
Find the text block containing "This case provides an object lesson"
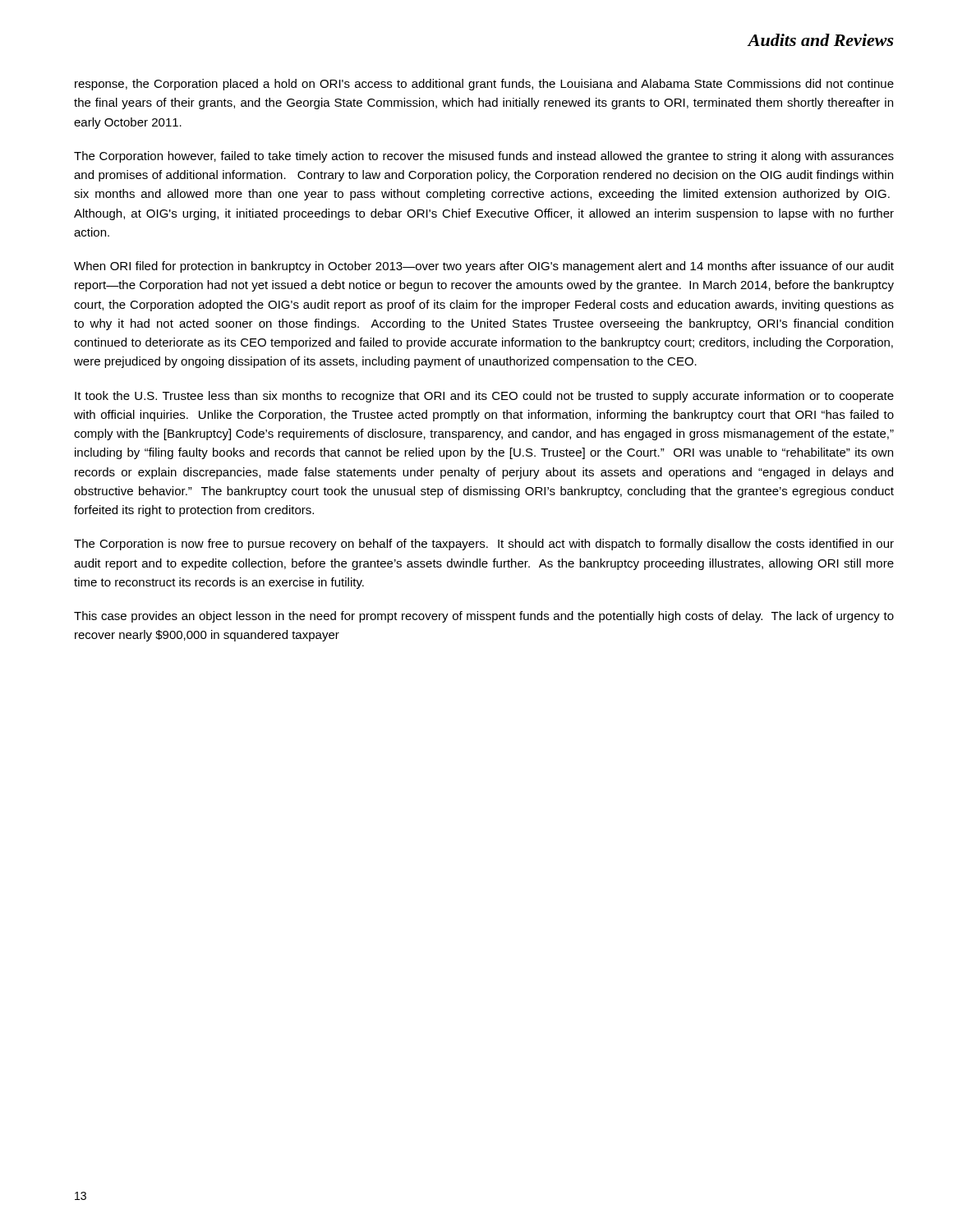[484, 625]
